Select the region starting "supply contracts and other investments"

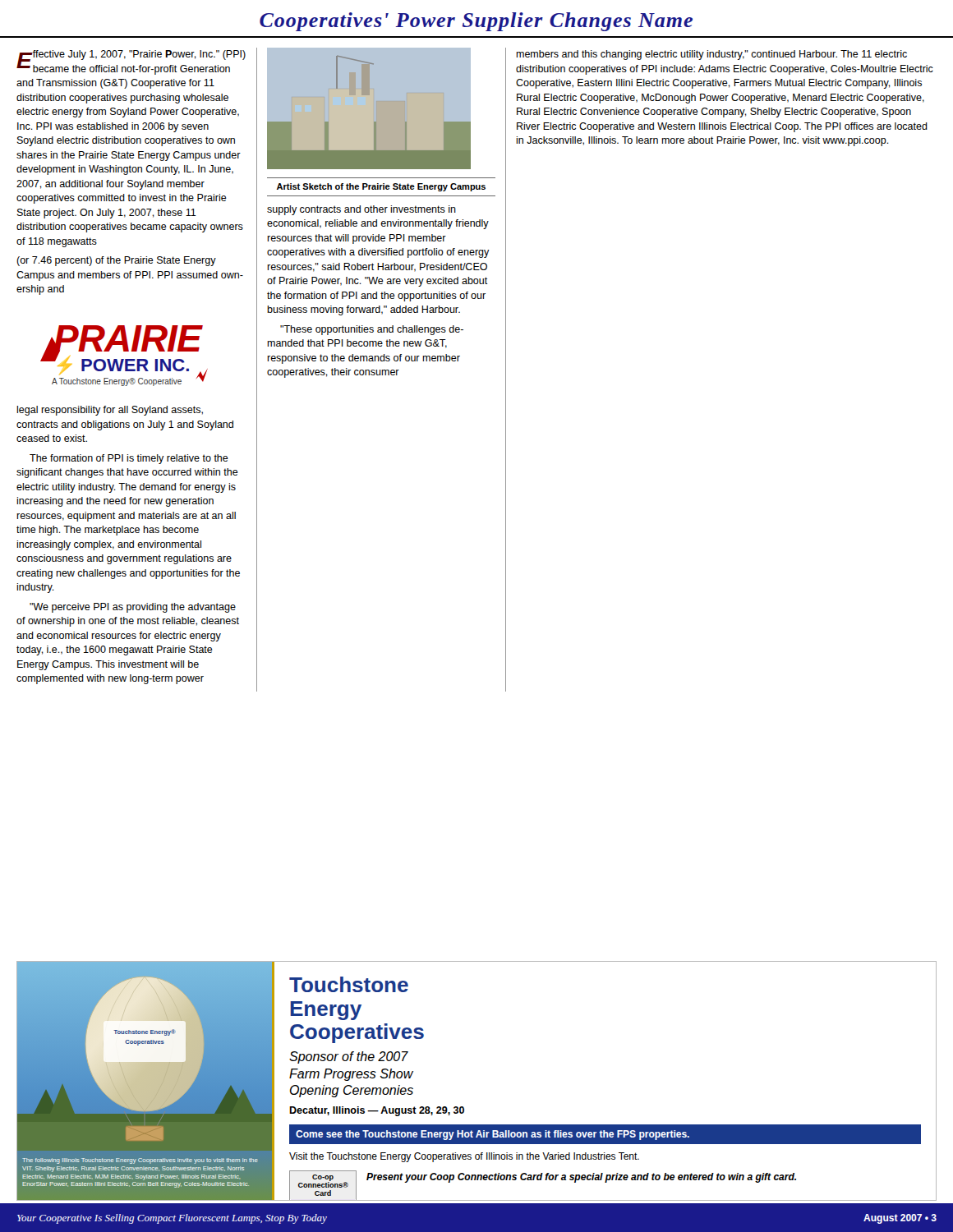(381, 291)
